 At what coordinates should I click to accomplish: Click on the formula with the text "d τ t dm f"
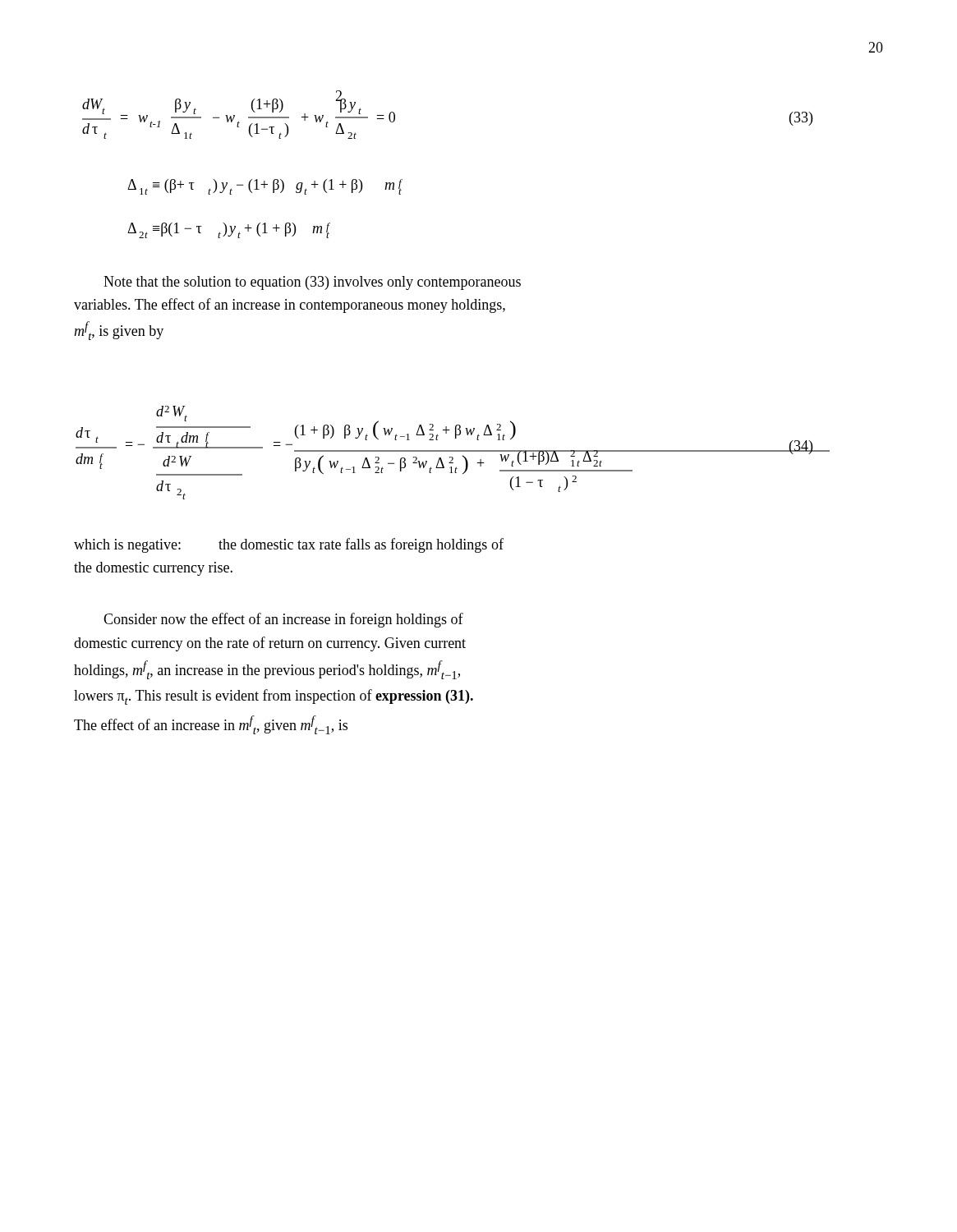click(x=468, y=446)
